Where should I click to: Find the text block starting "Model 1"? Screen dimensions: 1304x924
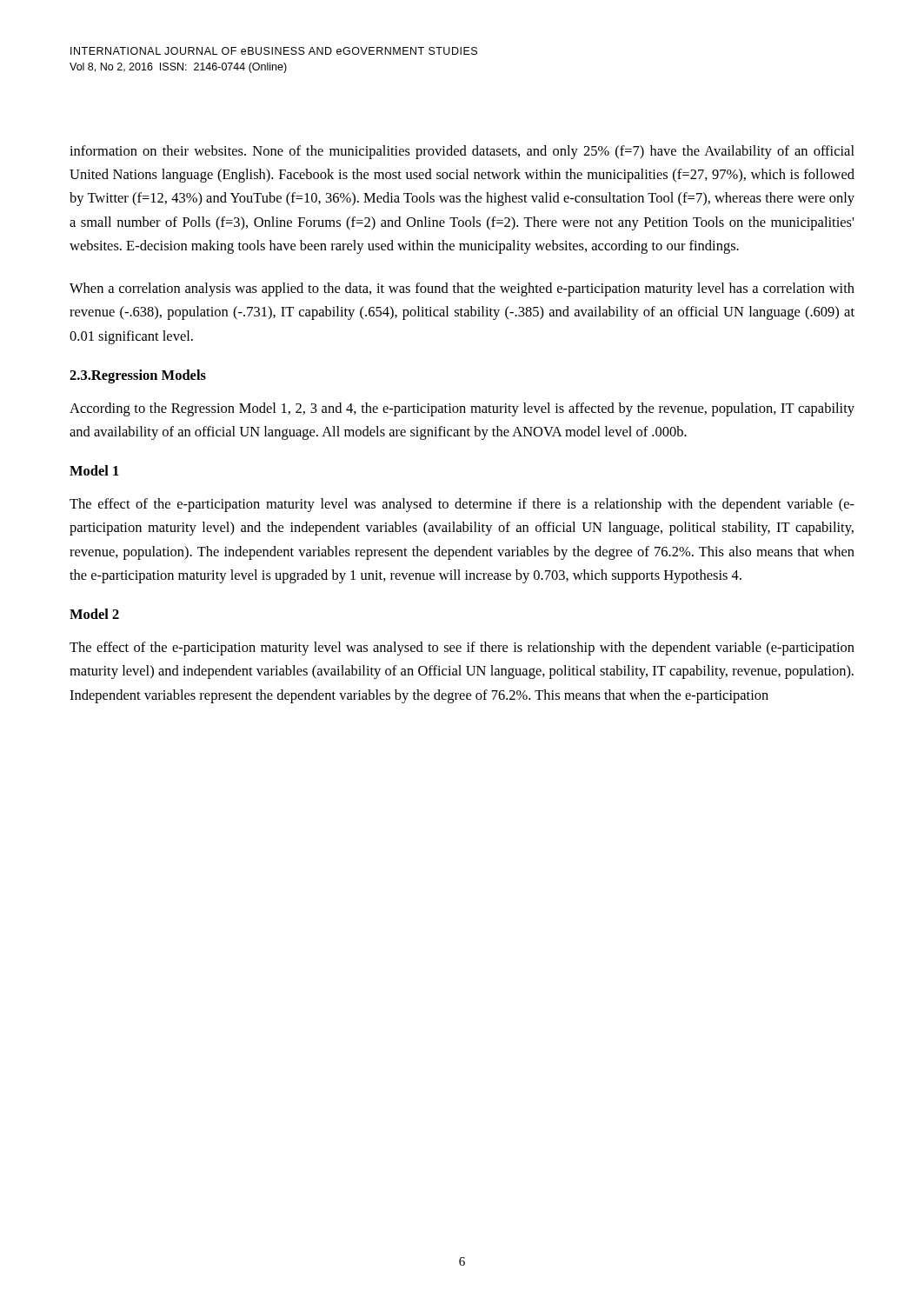(x=94, y=471)
